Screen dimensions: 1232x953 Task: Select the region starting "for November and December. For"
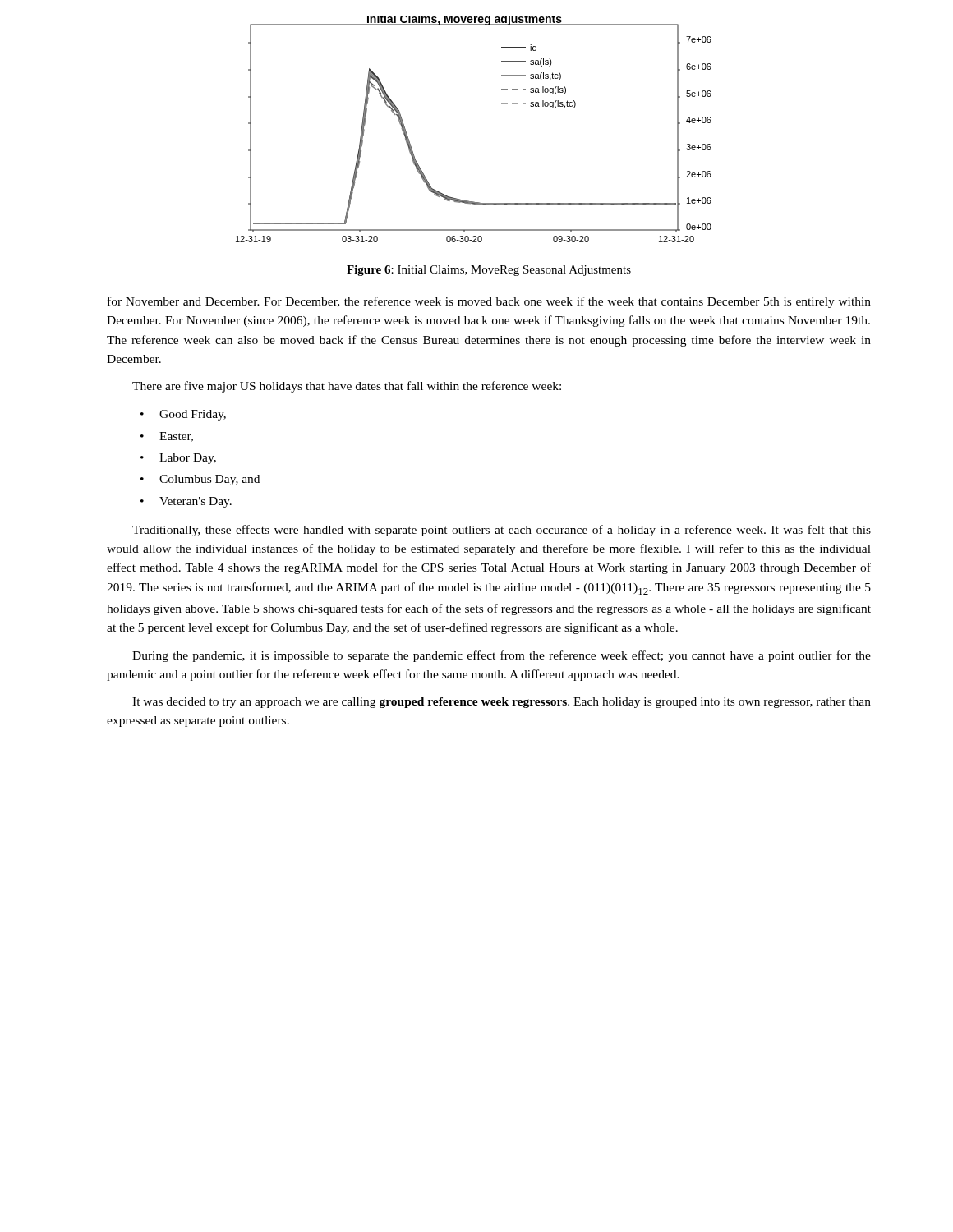coord(489,330)
